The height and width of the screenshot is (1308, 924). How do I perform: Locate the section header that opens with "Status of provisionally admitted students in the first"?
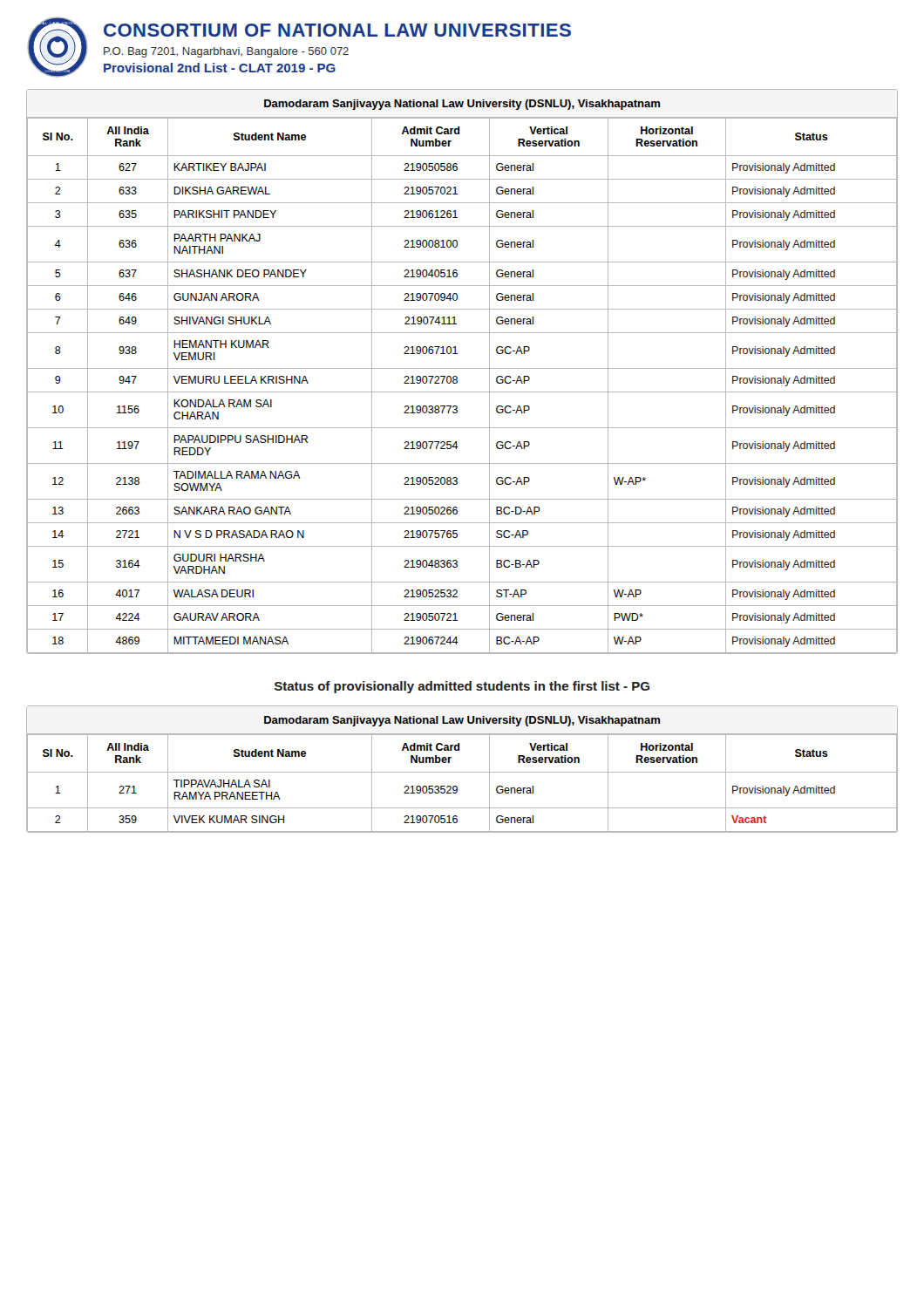pos(462,686)
